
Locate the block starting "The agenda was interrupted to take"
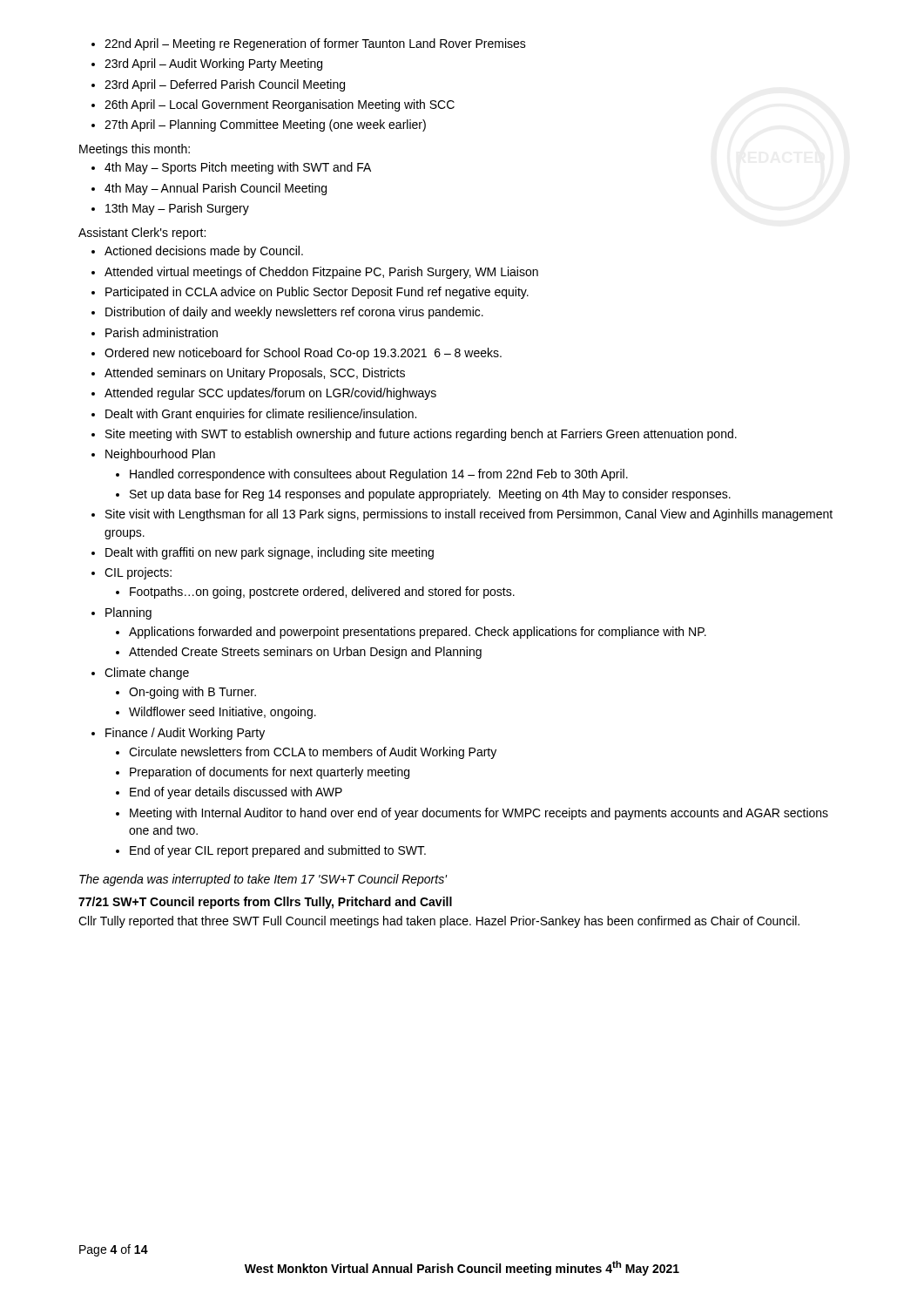tap(263, 879)
